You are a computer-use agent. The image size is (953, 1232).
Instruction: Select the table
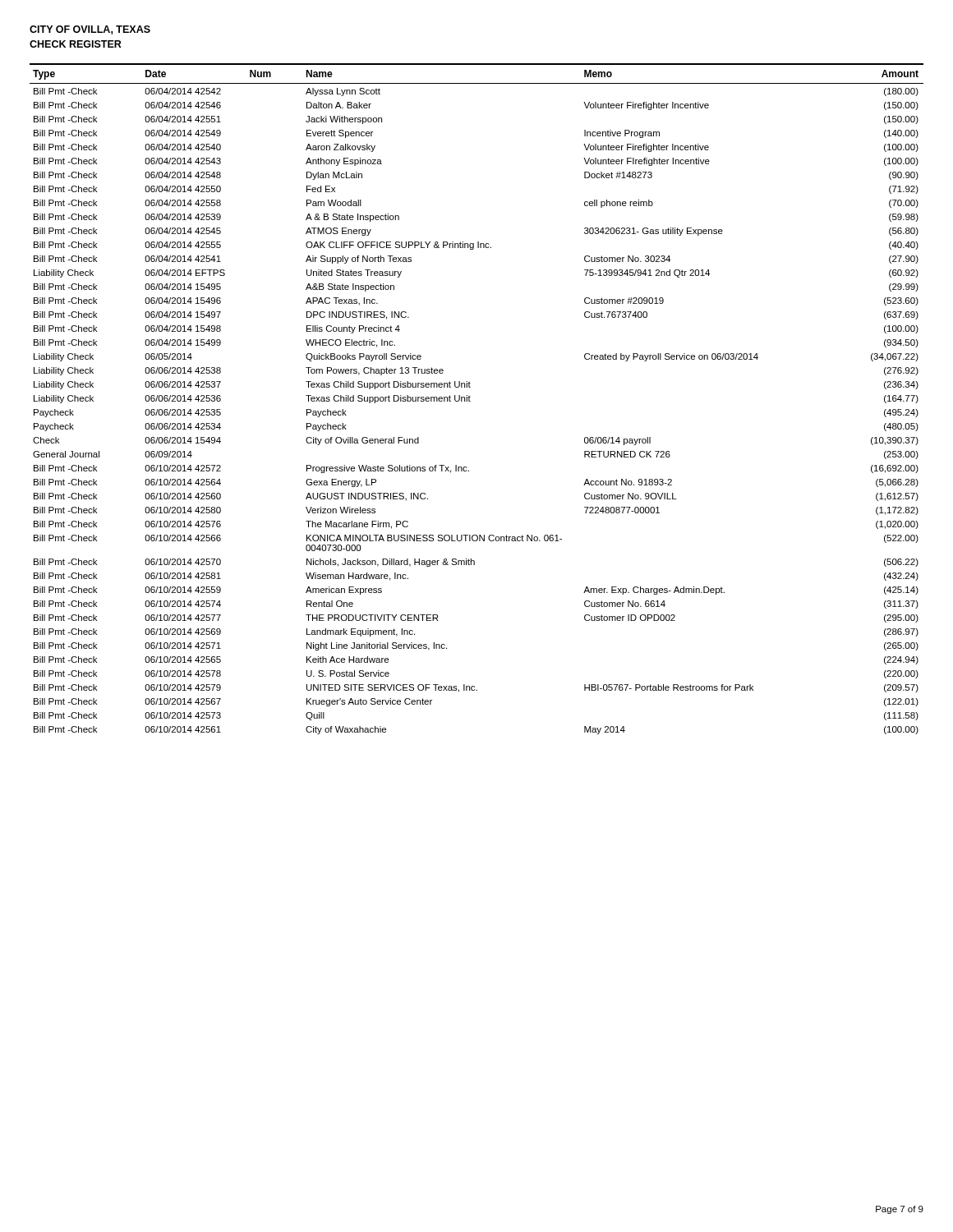[x=476, y=400]
